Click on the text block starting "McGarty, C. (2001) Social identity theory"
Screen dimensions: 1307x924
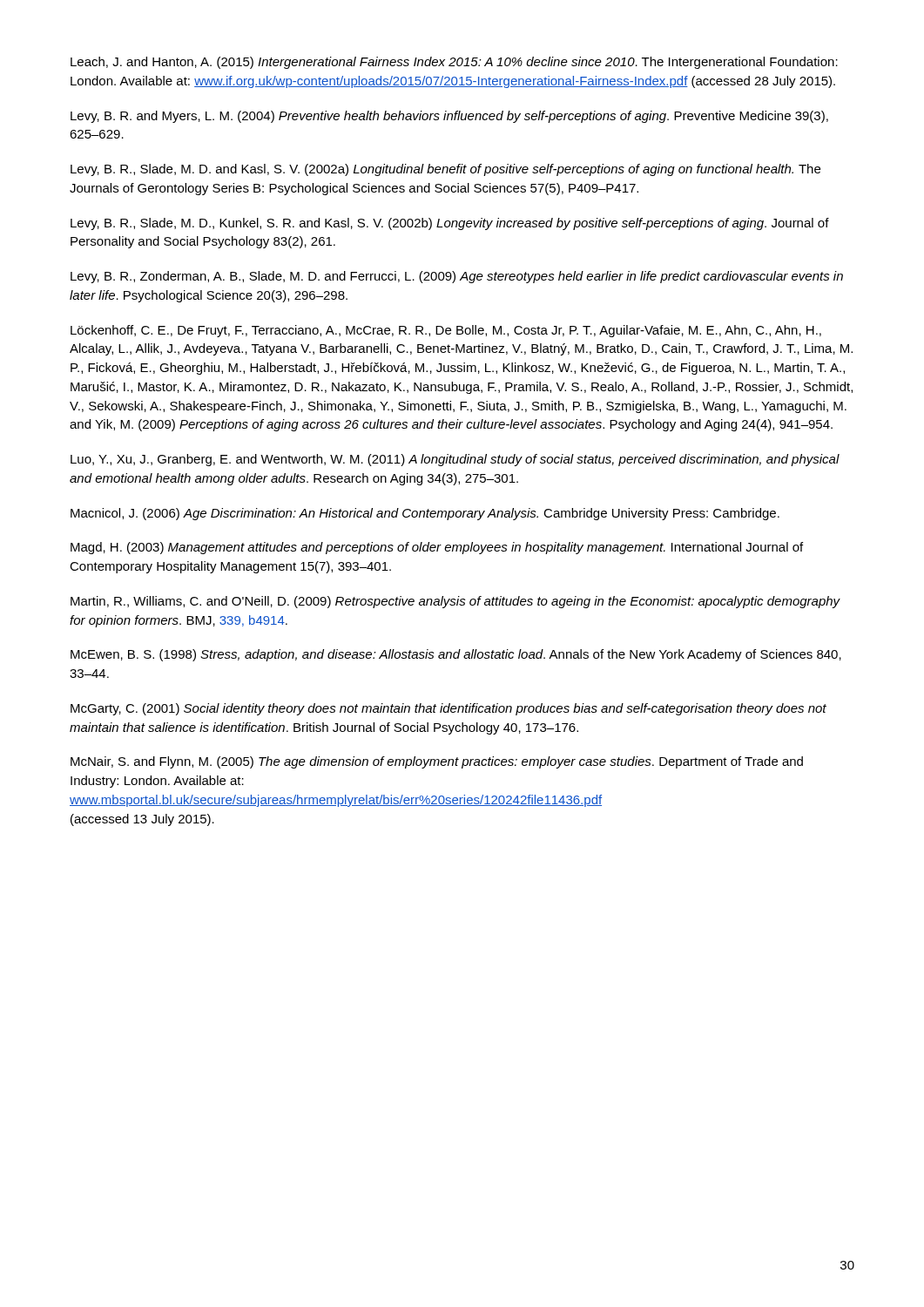[x=448, y=717]
